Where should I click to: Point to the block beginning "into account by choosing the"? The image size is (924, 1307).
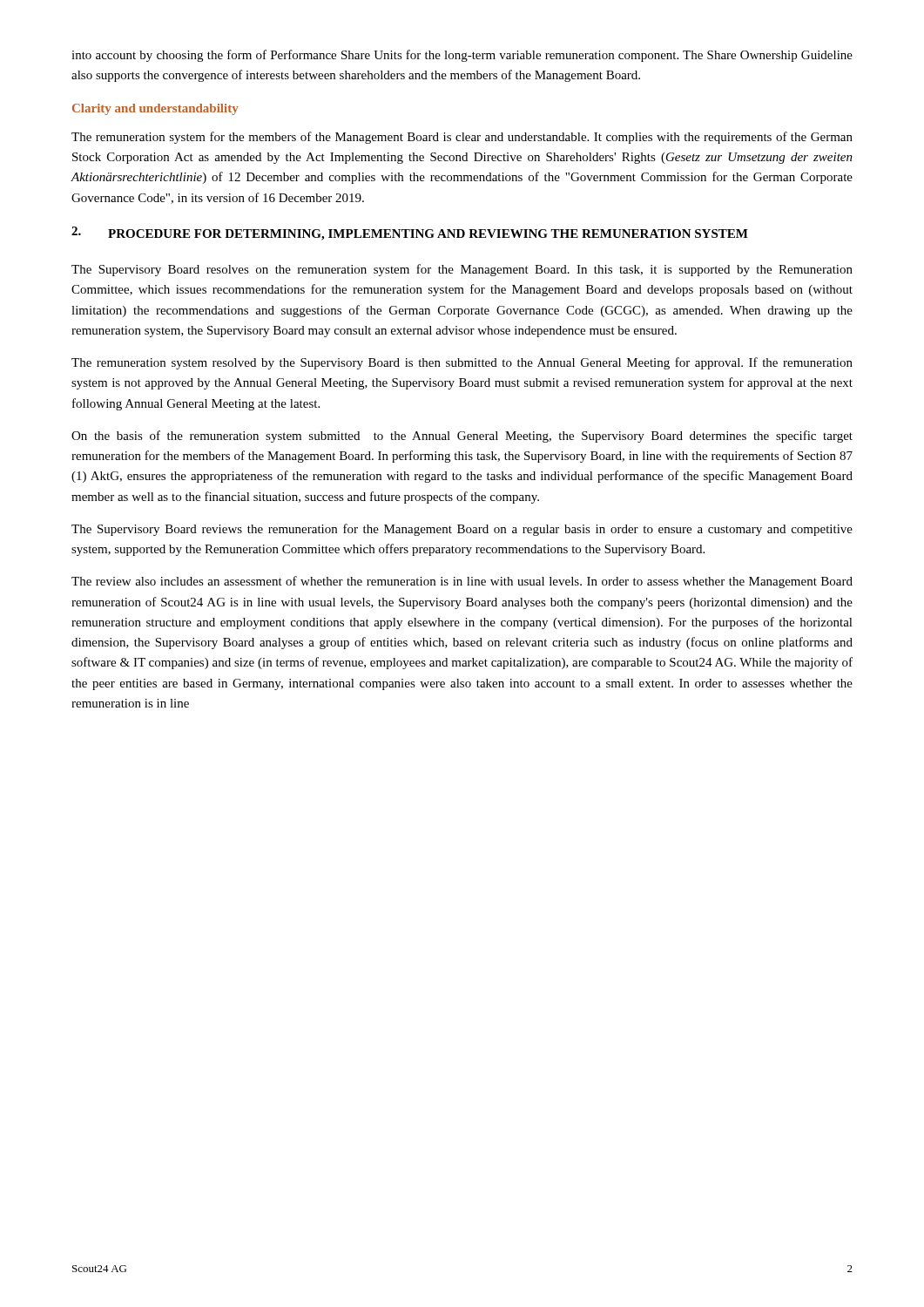(462, 66)
